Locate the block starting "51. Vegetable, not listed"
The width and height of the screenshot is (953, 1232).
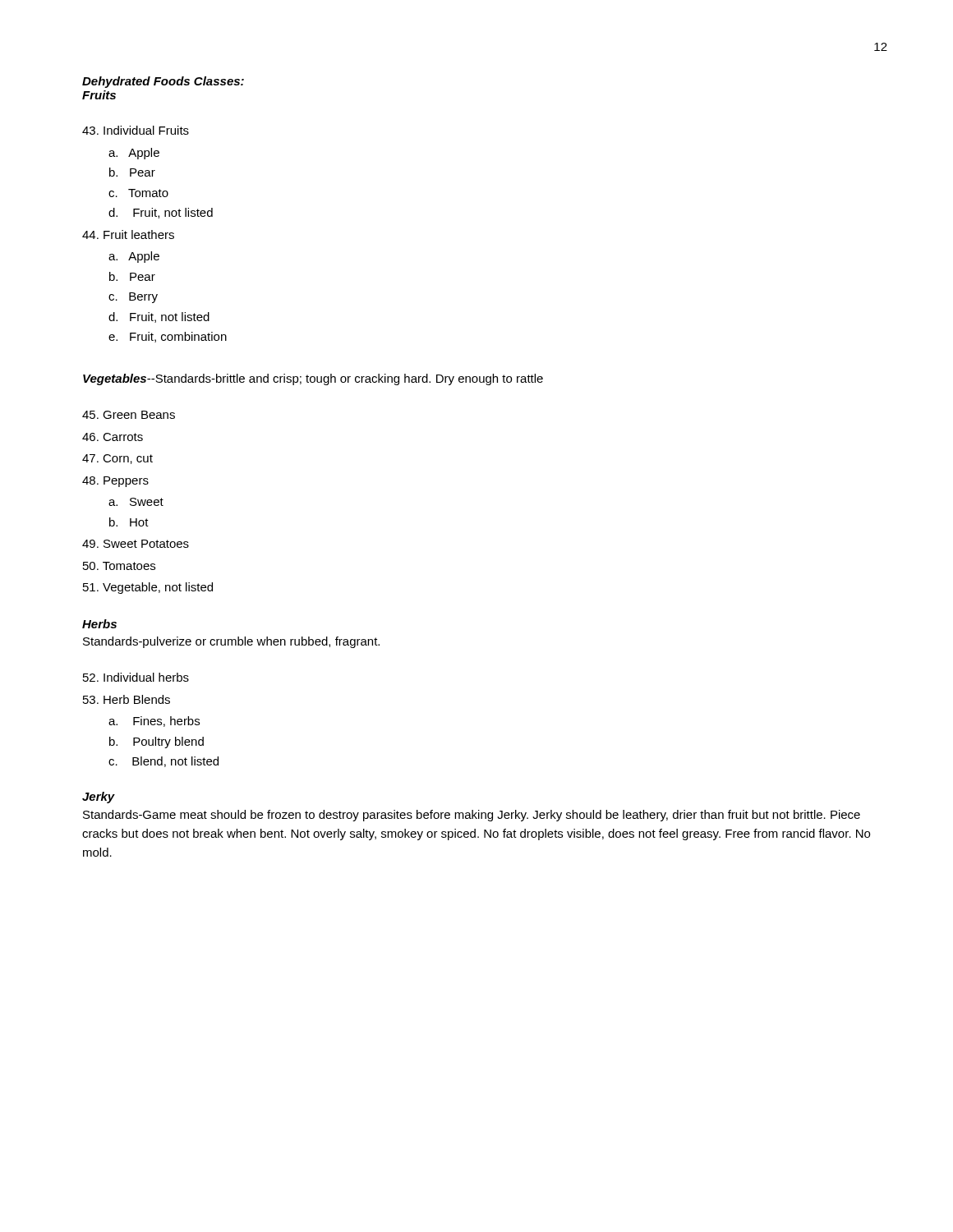pyautogui.click(x=148, y=587)
